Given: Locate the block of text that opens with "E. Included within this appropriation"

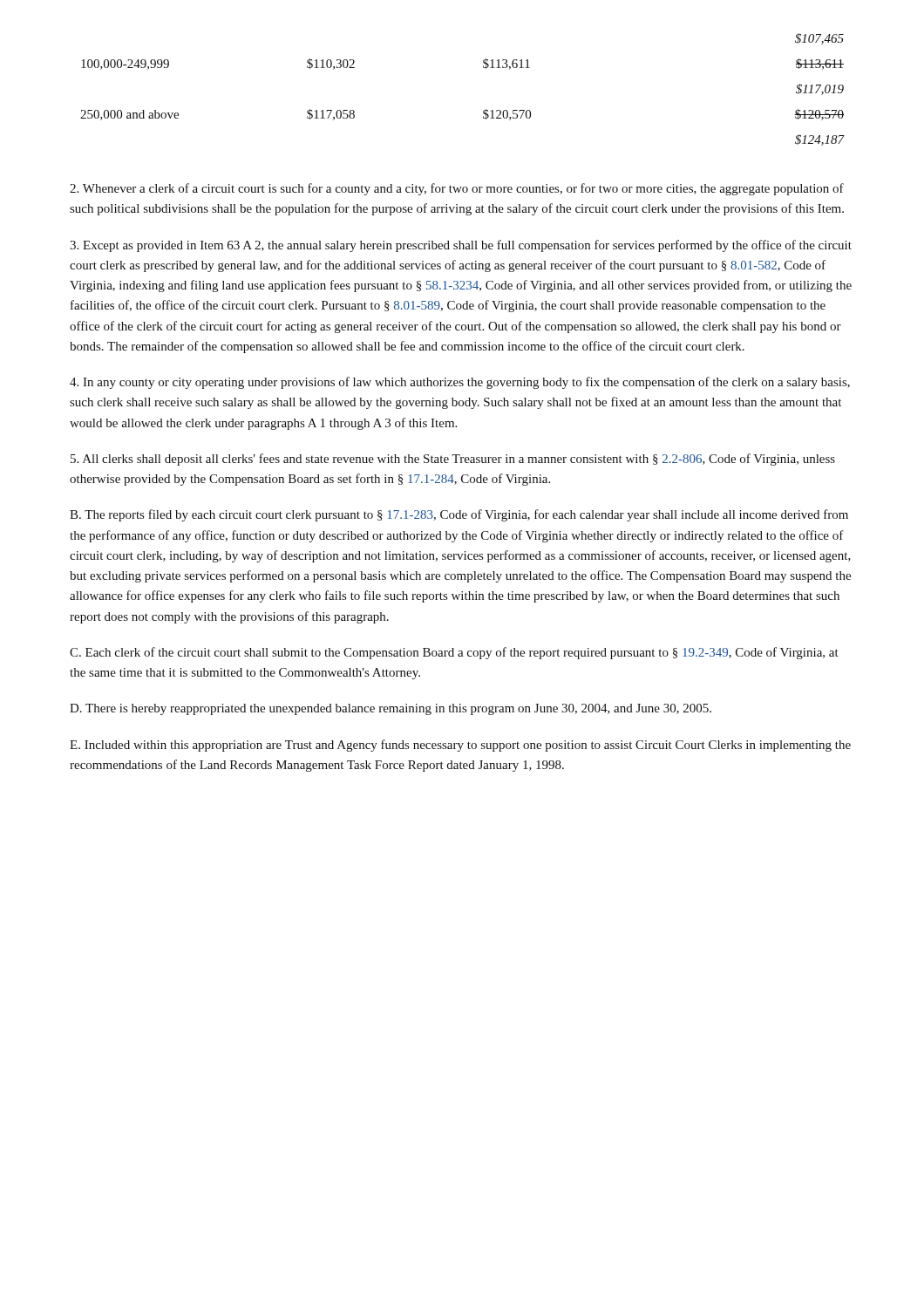Looking at the screenshot, I should pos(460,754).
